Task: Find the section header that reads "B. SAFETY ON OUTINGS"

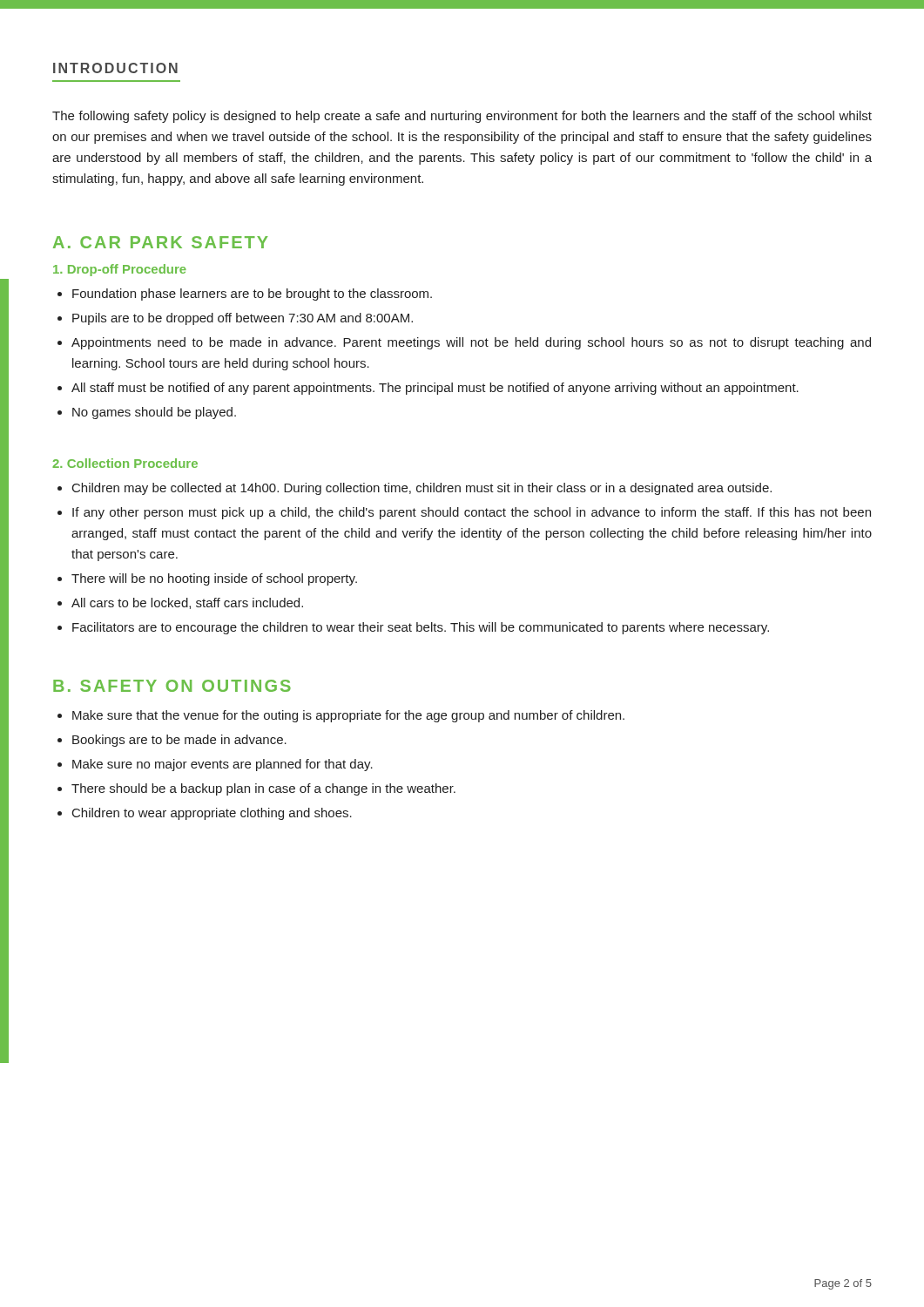Action: tap(172, 686)
